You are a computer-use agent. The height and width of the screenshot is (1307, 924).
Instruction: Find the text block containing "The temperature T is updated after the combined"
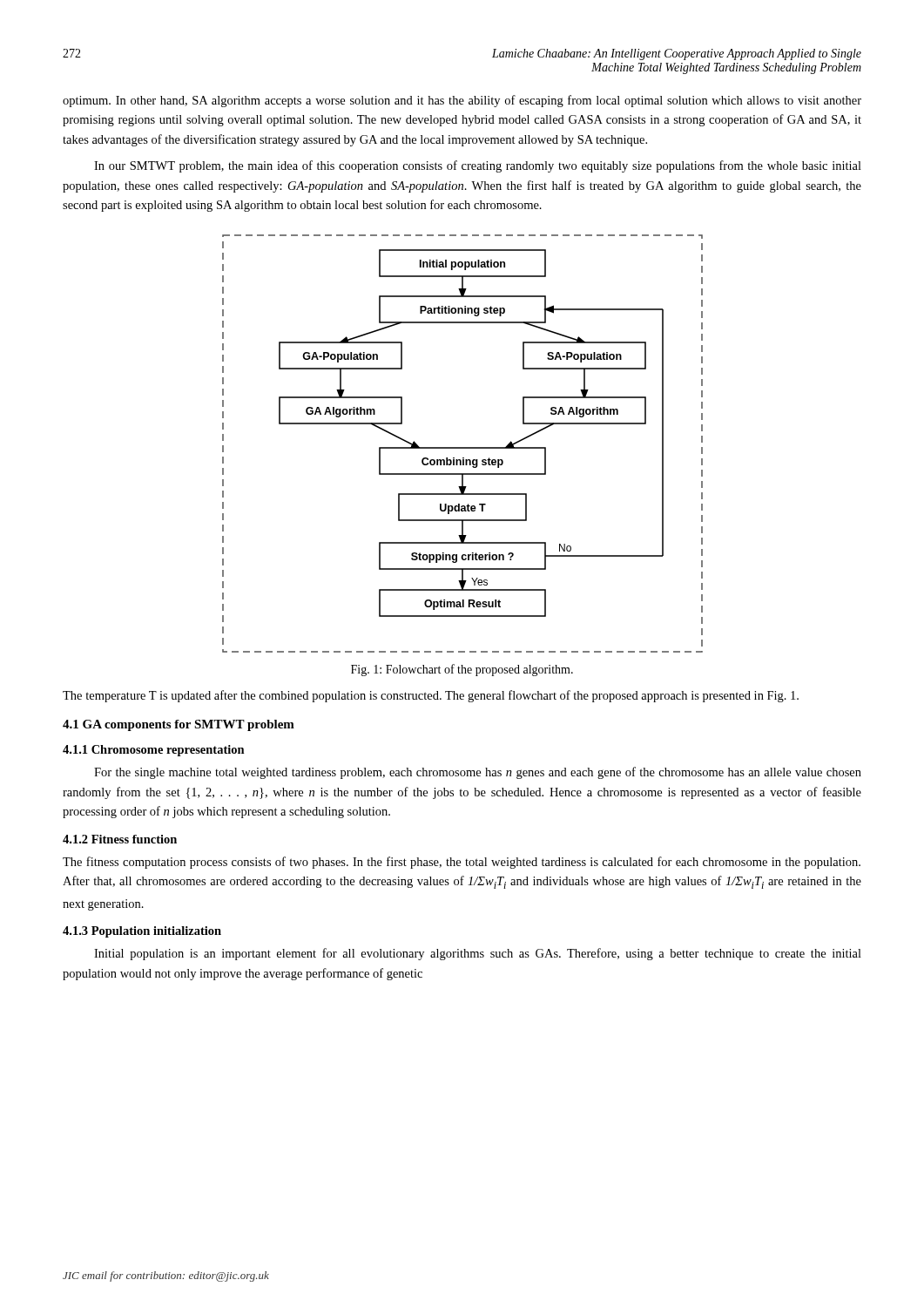point(462,695)
